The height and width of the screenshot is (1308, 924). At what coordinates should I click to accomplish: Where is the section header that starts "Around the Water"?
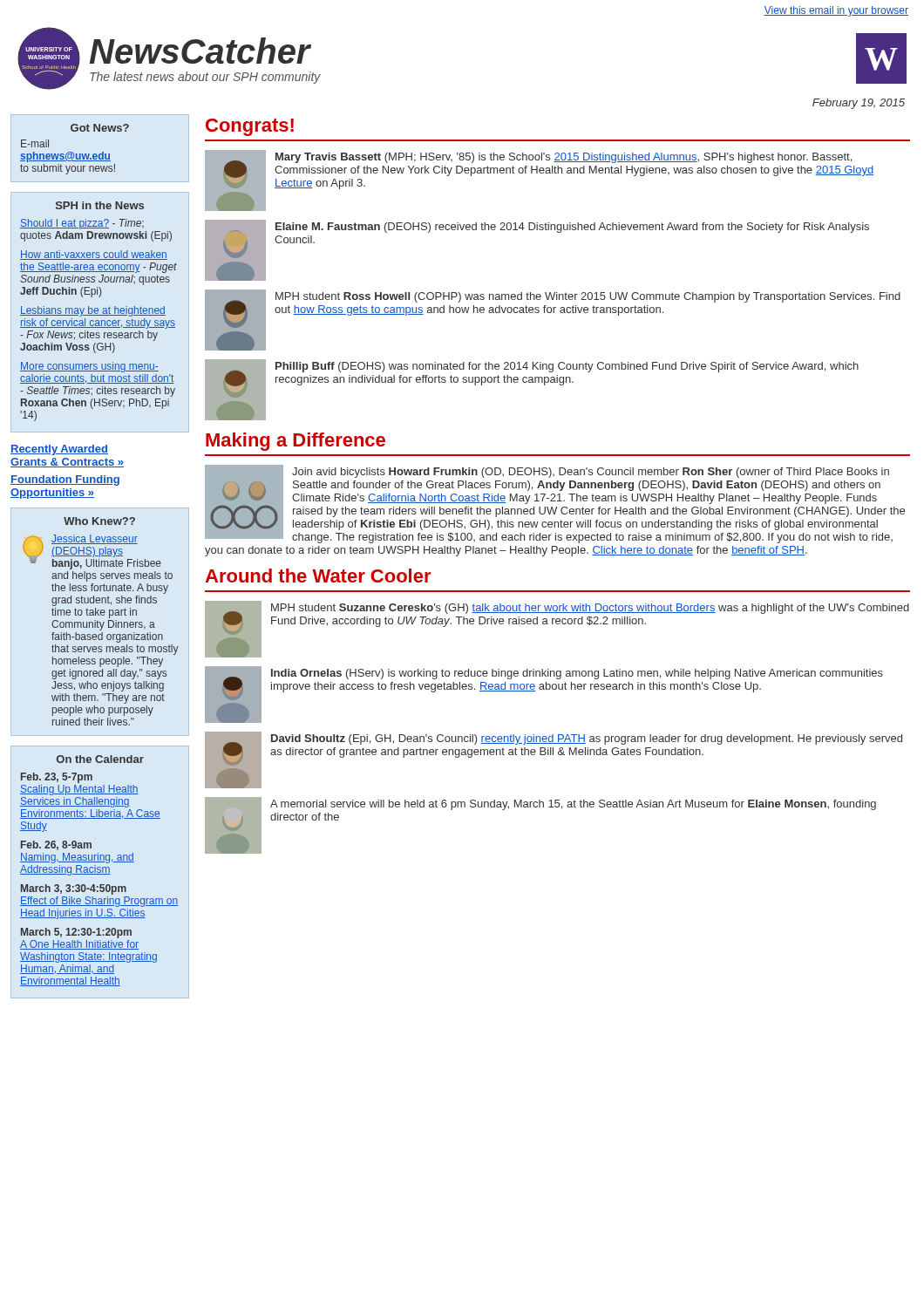[318, 576]
